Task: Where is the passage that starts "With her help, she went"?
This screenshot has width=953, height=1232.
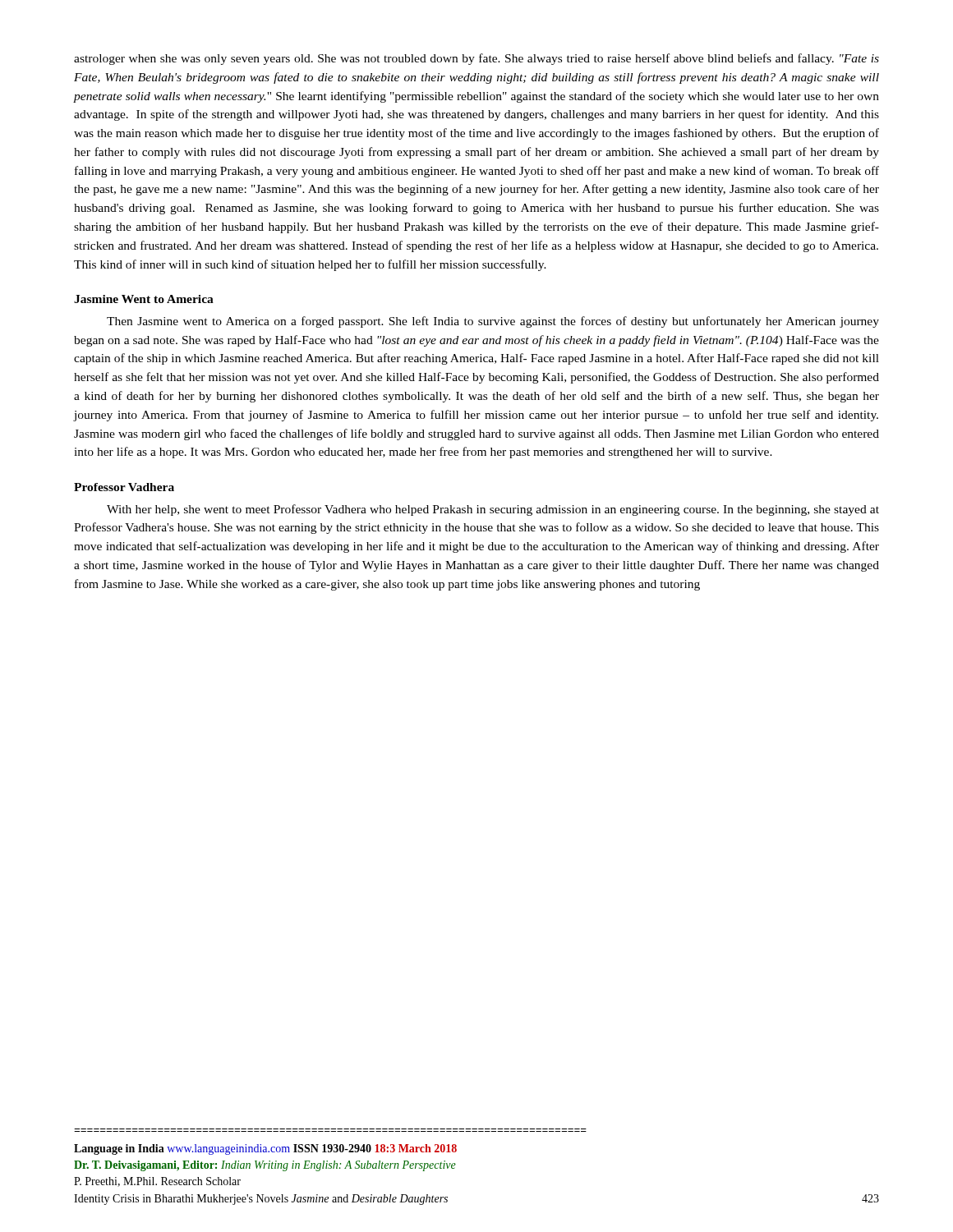Action: pyautogui.click(x=476, y=546)
